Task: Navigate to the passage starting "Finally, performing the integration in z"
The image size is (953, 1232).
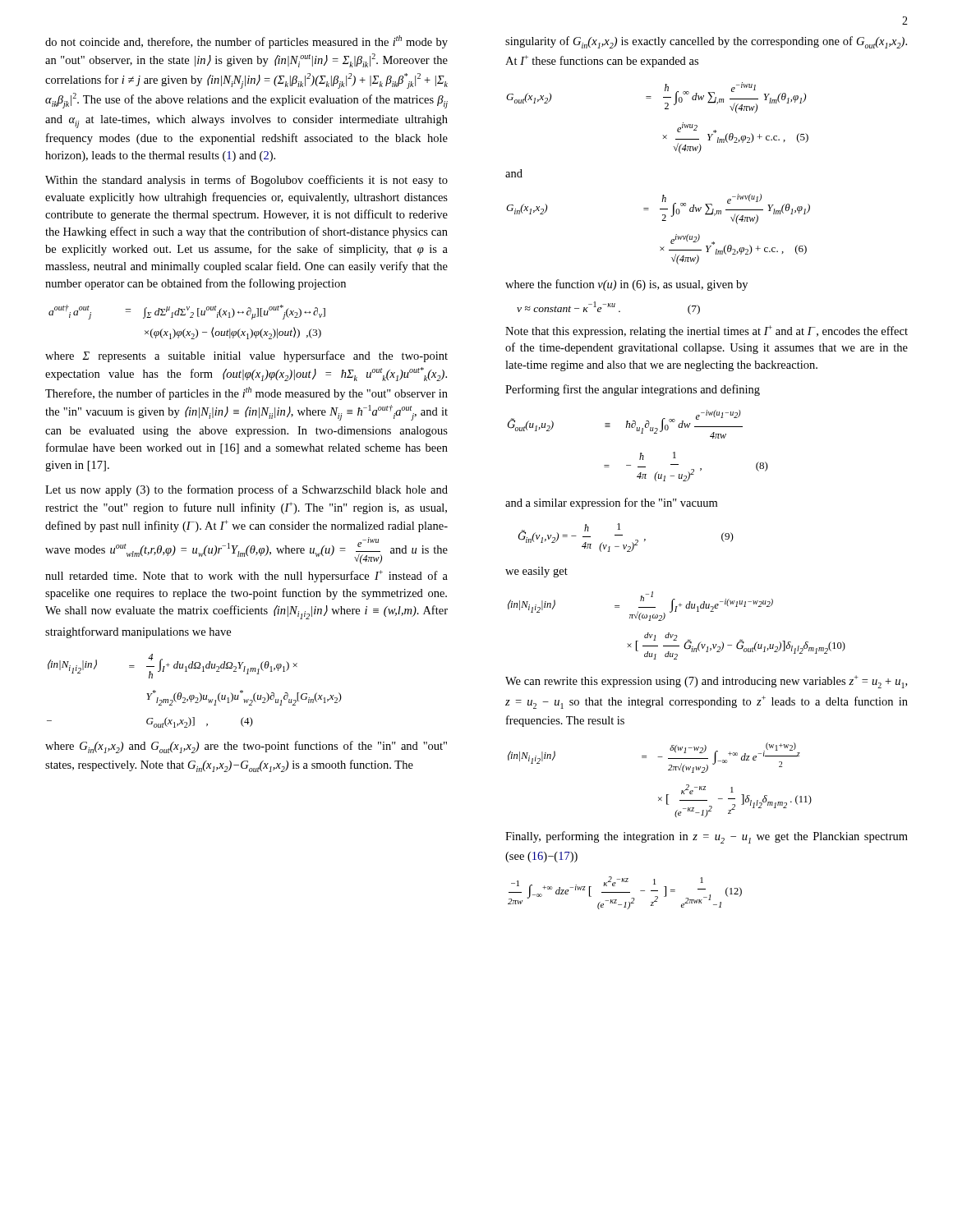Action: point(707,846)
